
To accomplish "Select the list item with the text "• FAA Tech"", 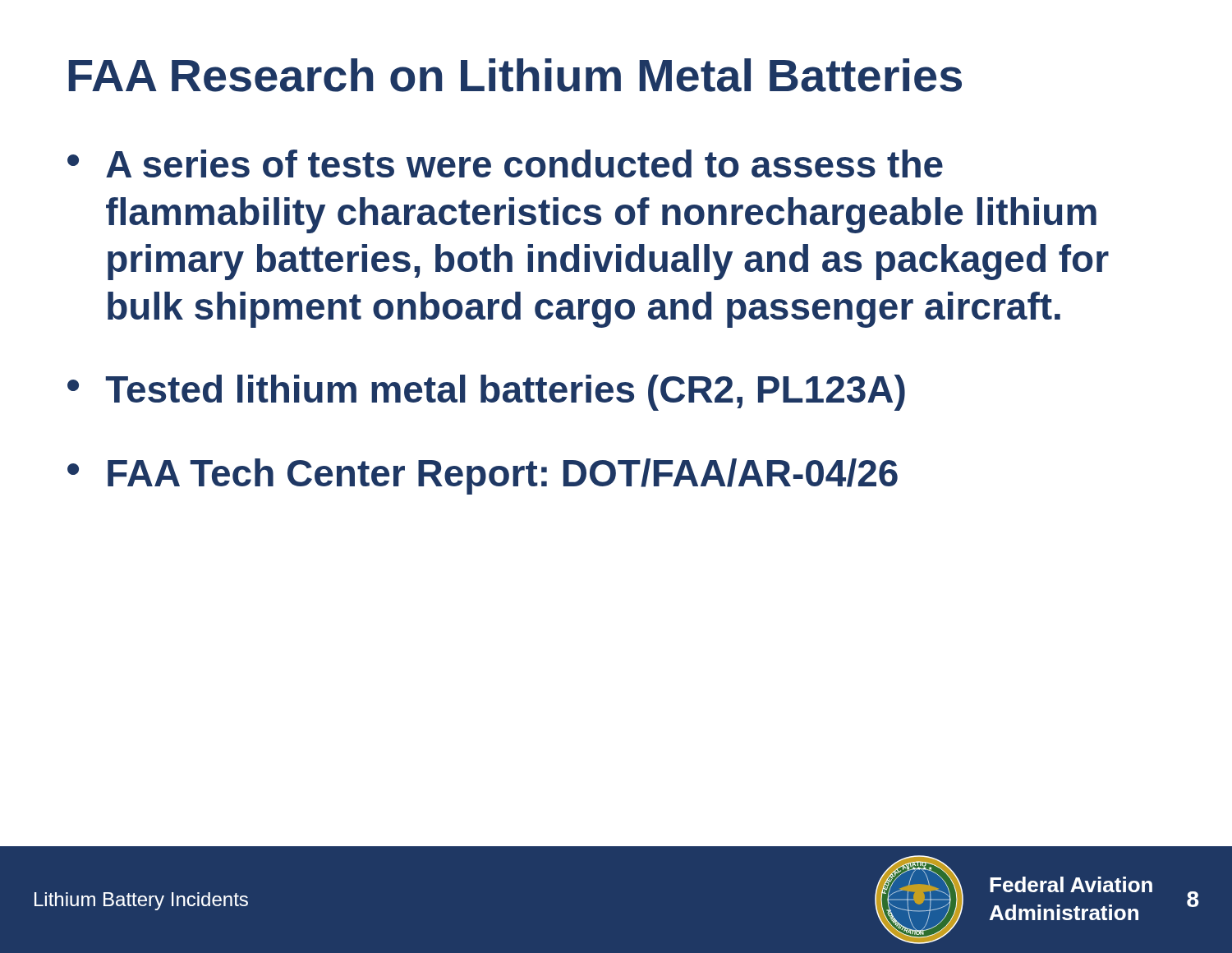I will [x=482, y=474].
